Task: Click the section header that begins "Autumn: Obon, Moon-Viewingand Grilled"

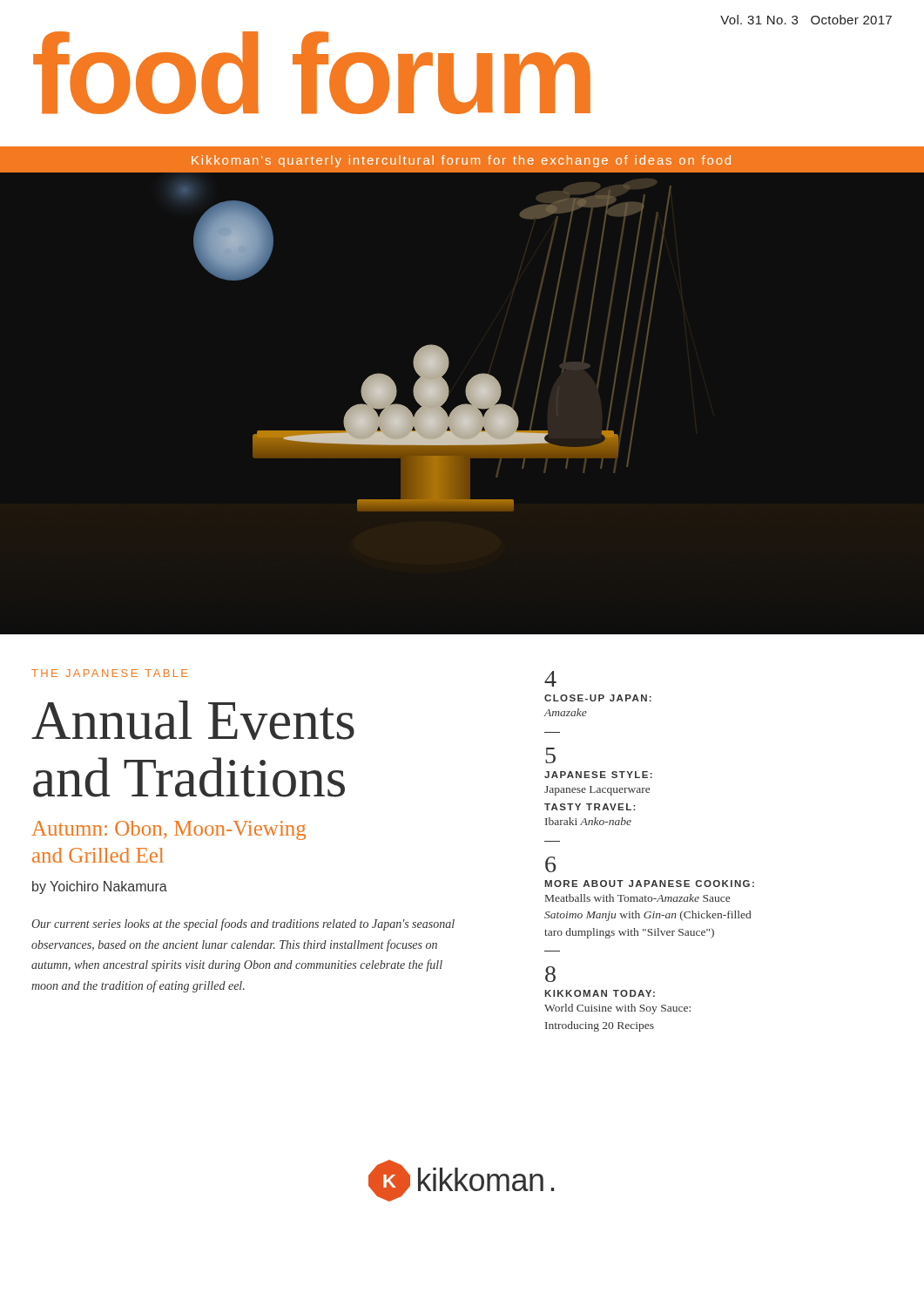Action: tap(169, 842)
